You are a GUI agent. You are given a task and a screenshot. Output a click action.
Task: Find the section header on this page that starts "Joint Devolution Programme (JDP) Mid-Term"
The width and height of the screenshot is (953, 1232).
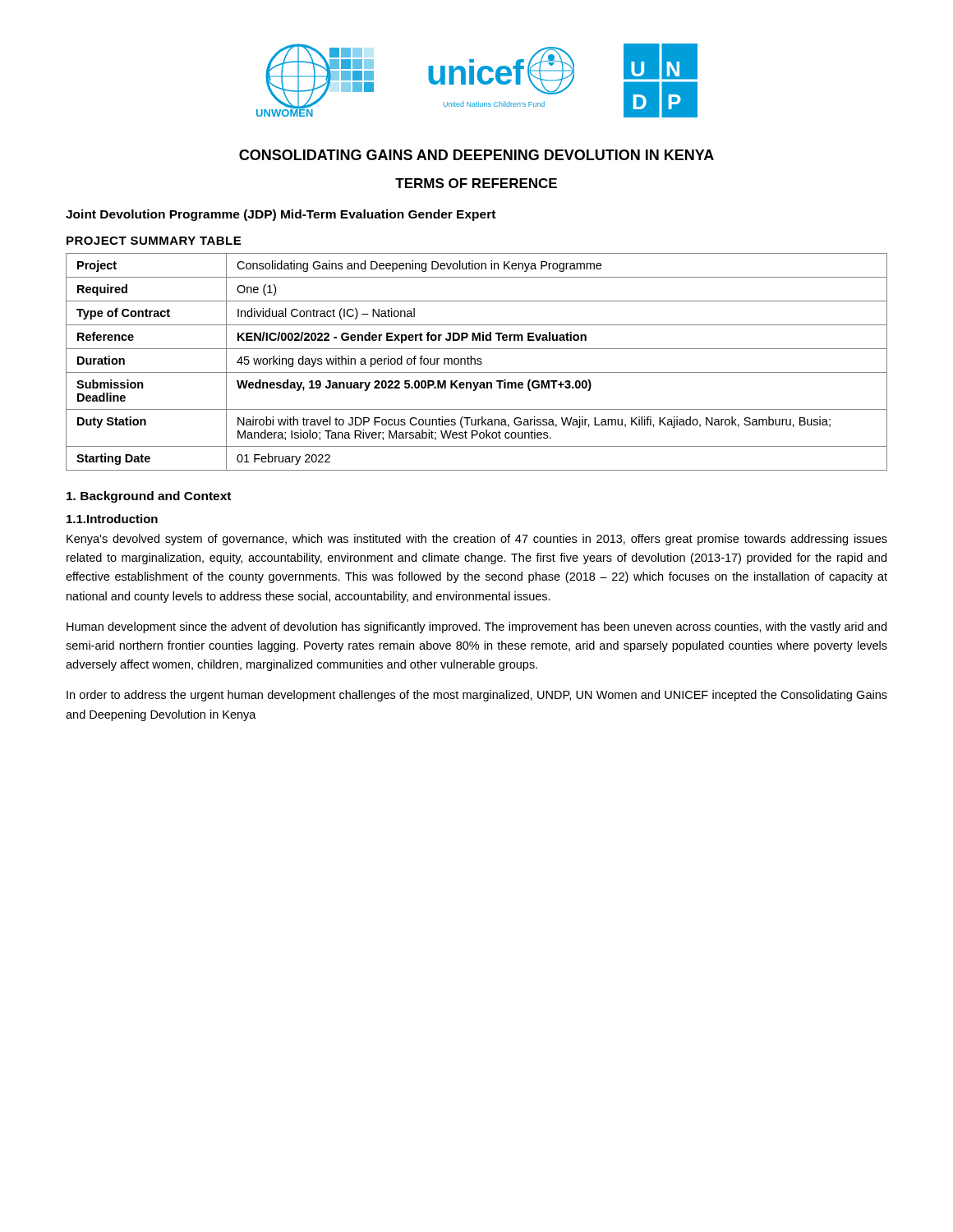click(281, 214)
